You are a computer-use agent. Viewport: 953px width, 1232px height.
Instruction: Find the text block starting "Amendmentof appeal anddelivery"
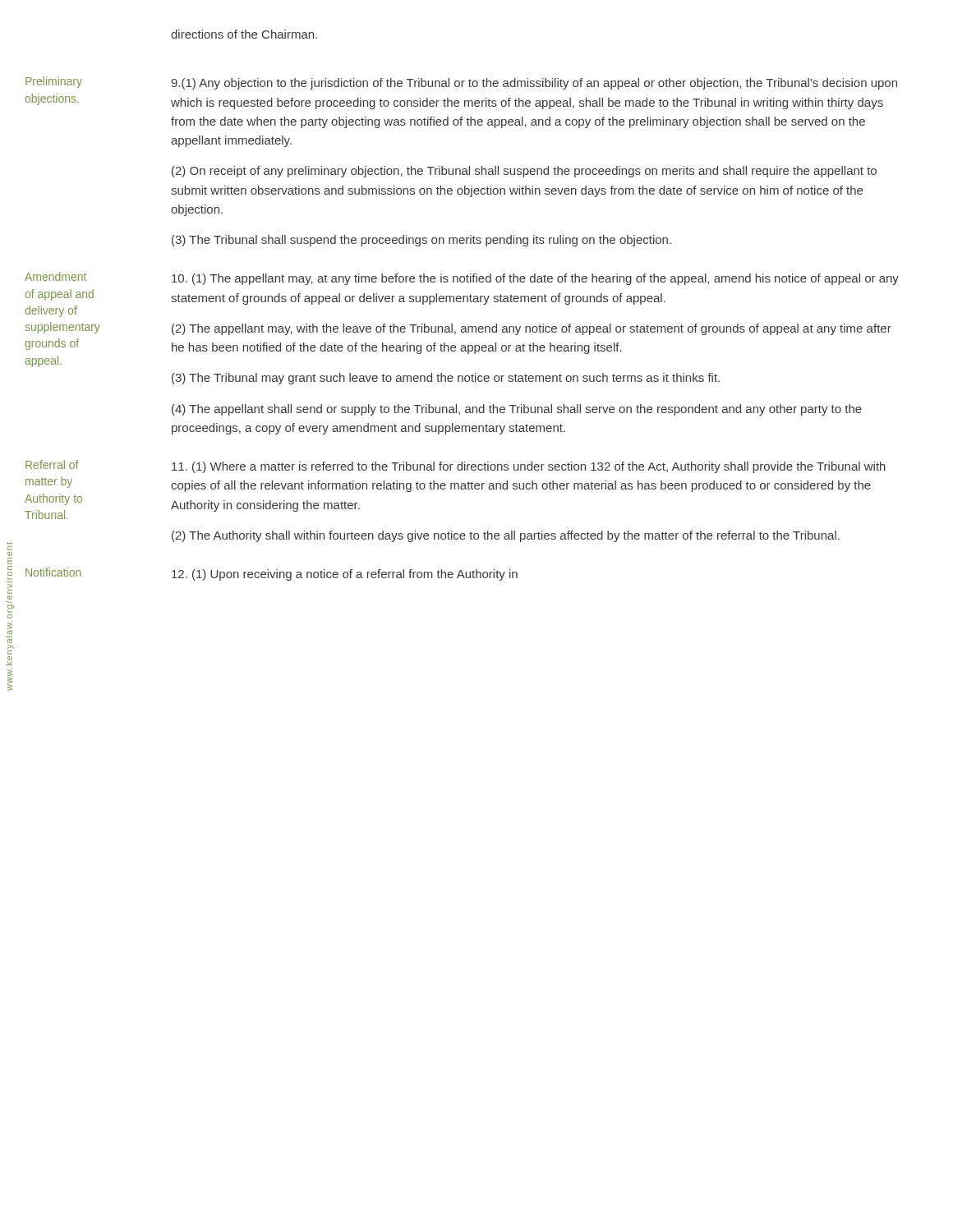(62, 319)
